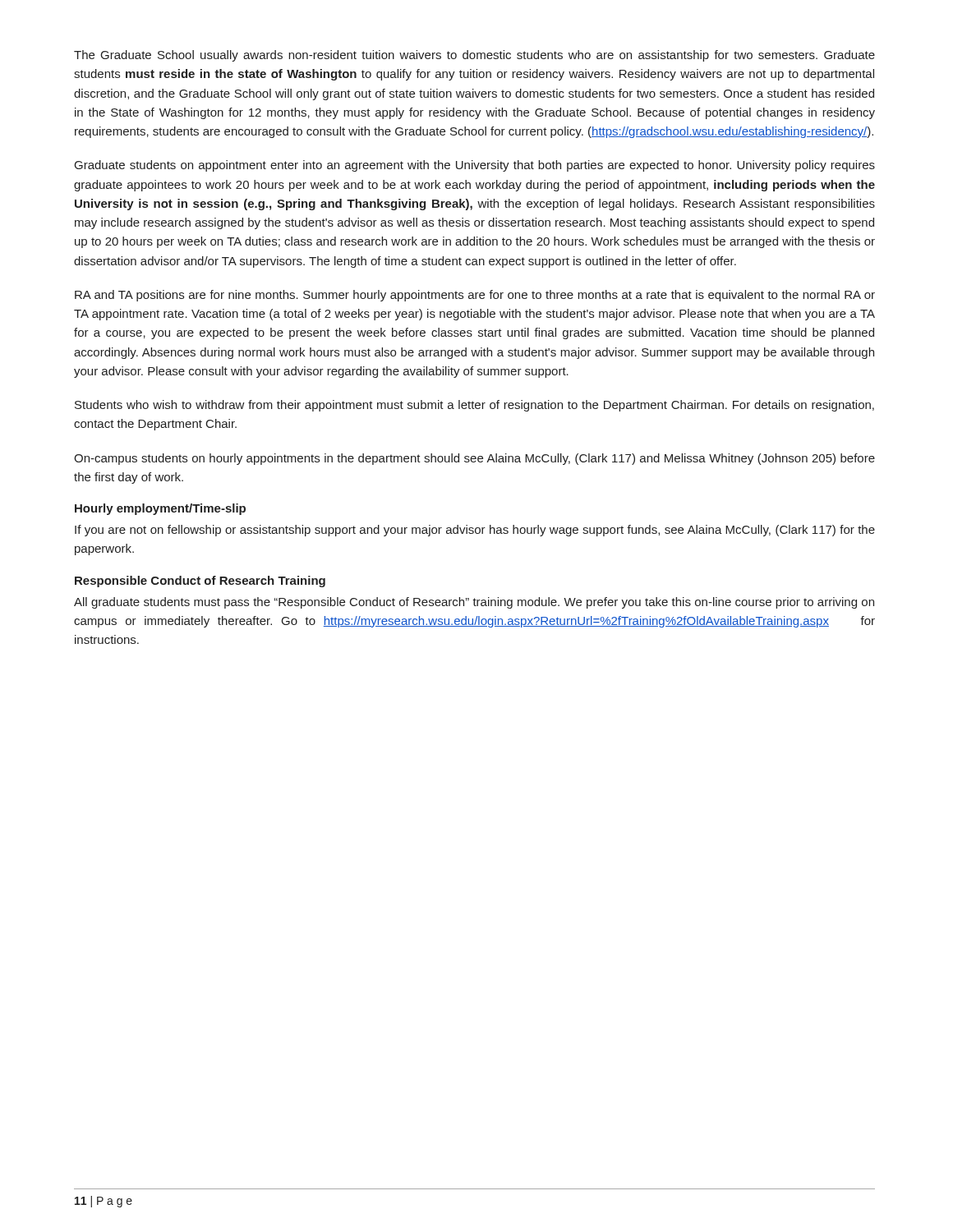This screenshot has width=953, height=1232.
Task: Navigate to the text block starting "Graduate students on appointment"
Action: 474,213
